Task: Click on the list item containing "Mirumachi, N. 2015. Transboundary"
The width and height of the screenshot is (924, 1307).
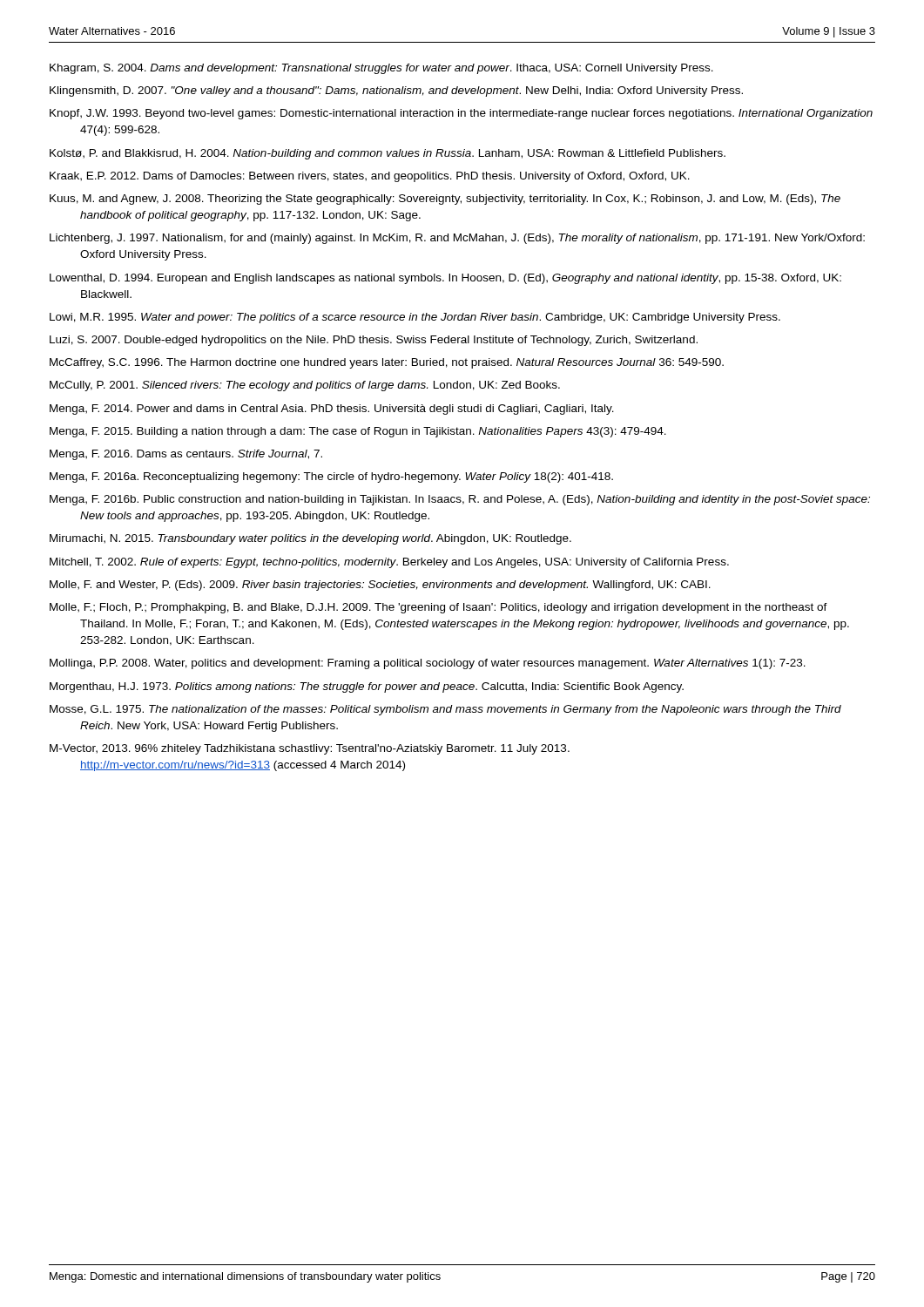Action: tap(310, 538)
